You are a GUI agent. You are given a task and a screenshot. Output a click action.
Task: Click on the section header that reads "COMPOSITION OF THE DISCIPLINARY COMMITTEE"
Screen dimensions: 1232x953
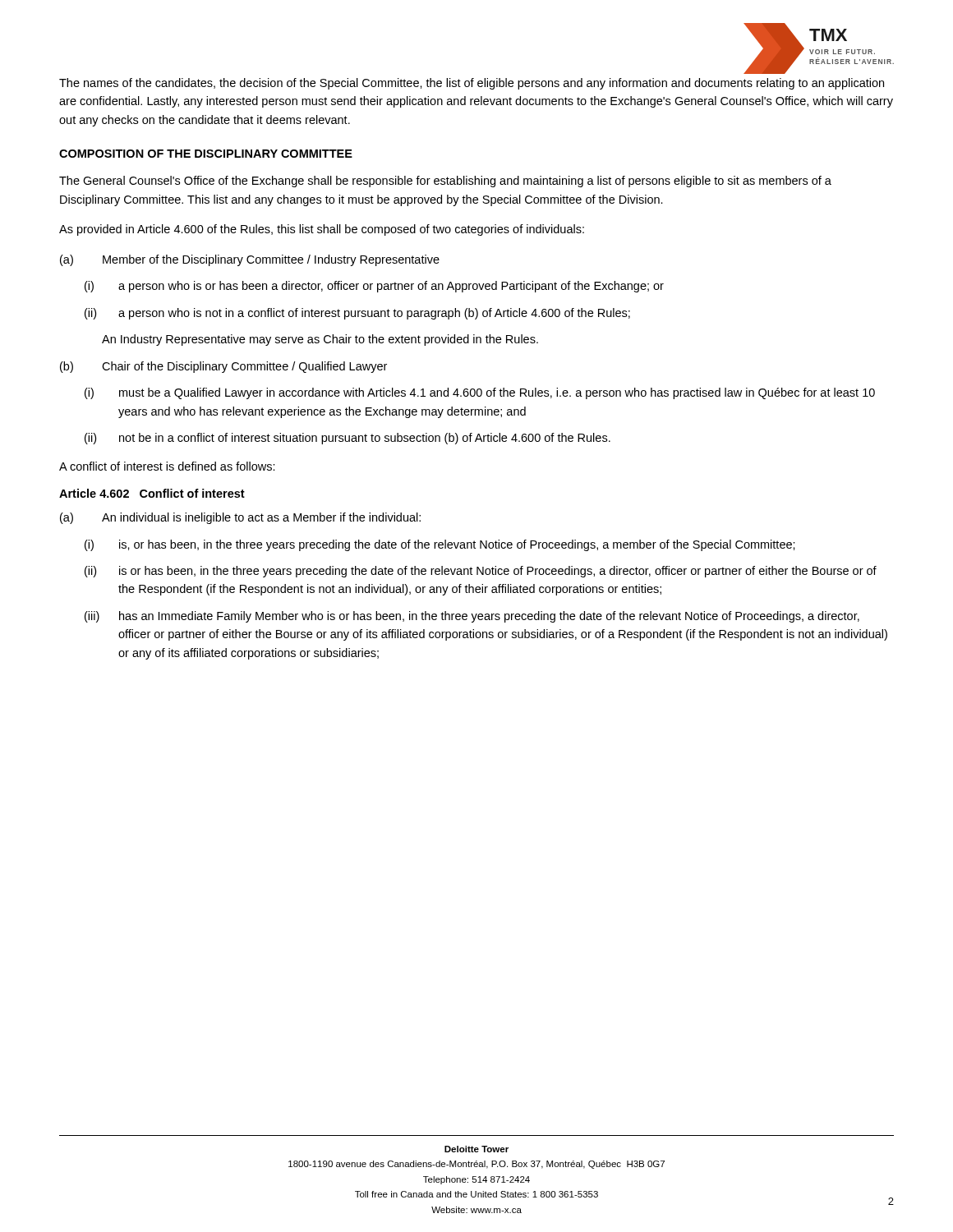tap(206, 154)
